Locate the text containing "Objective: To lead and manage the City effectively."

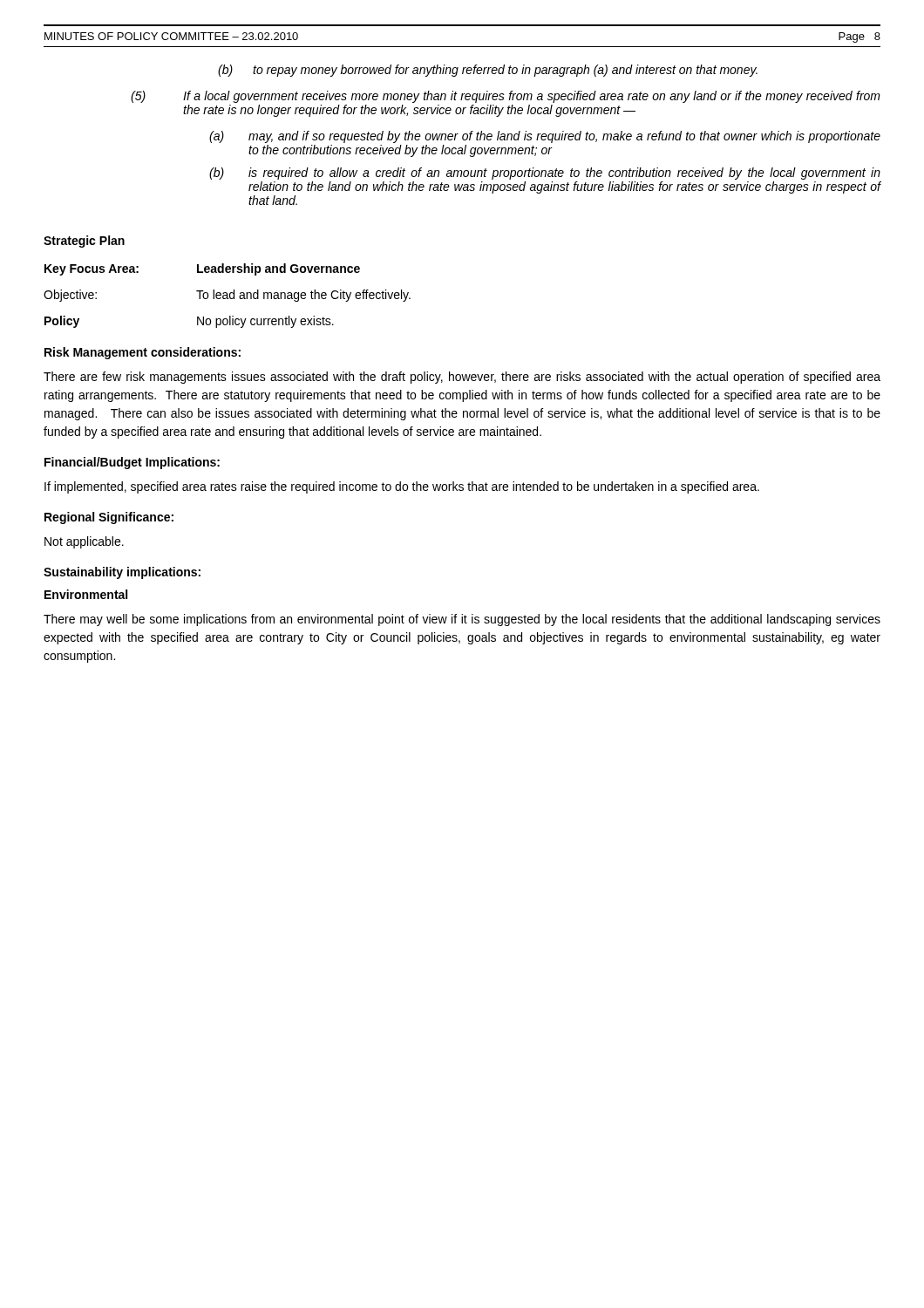tap(228, 295)
